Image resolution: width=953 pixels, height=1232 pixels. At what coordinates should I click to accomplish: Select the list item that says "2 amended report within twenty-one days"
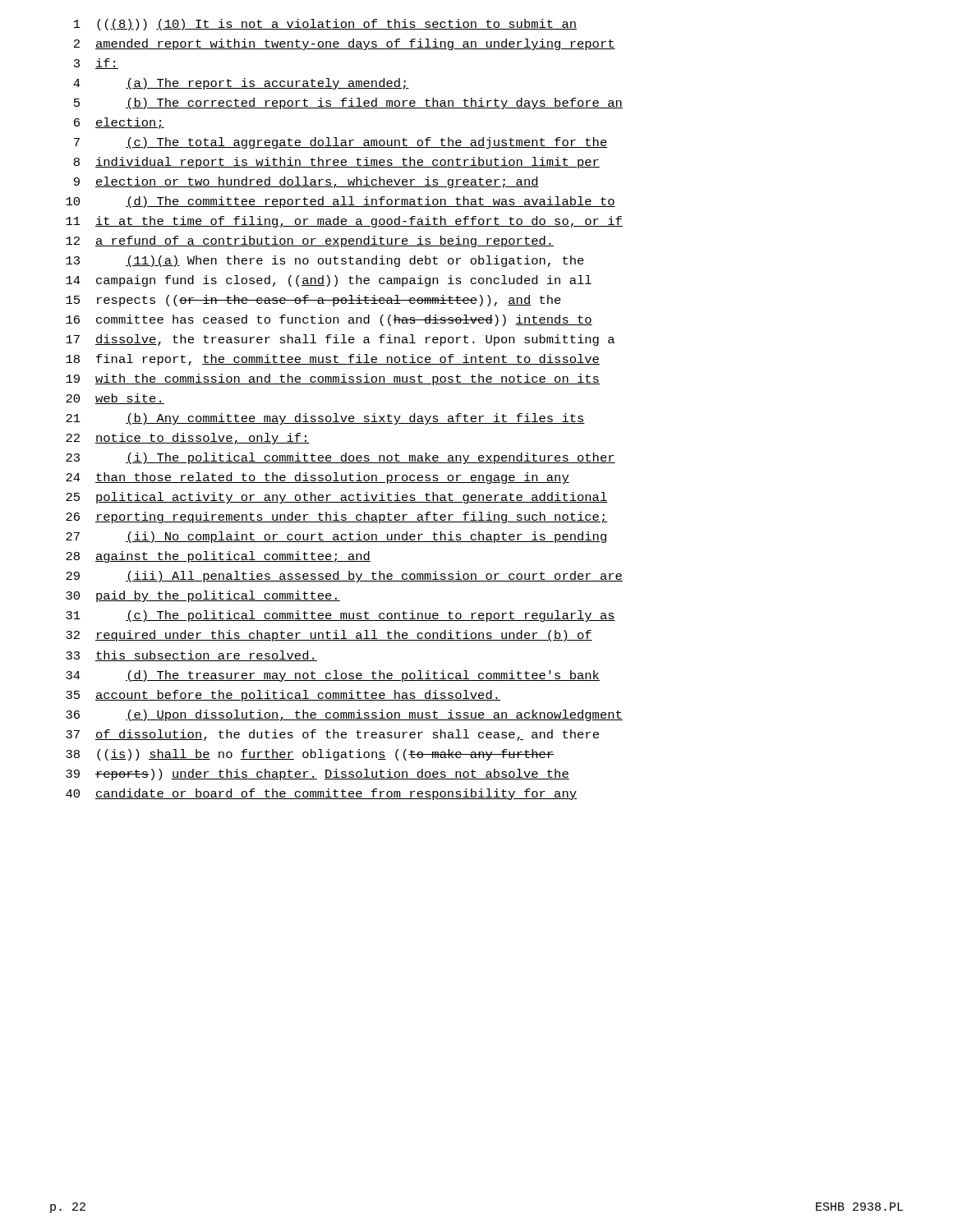[476, 44]
